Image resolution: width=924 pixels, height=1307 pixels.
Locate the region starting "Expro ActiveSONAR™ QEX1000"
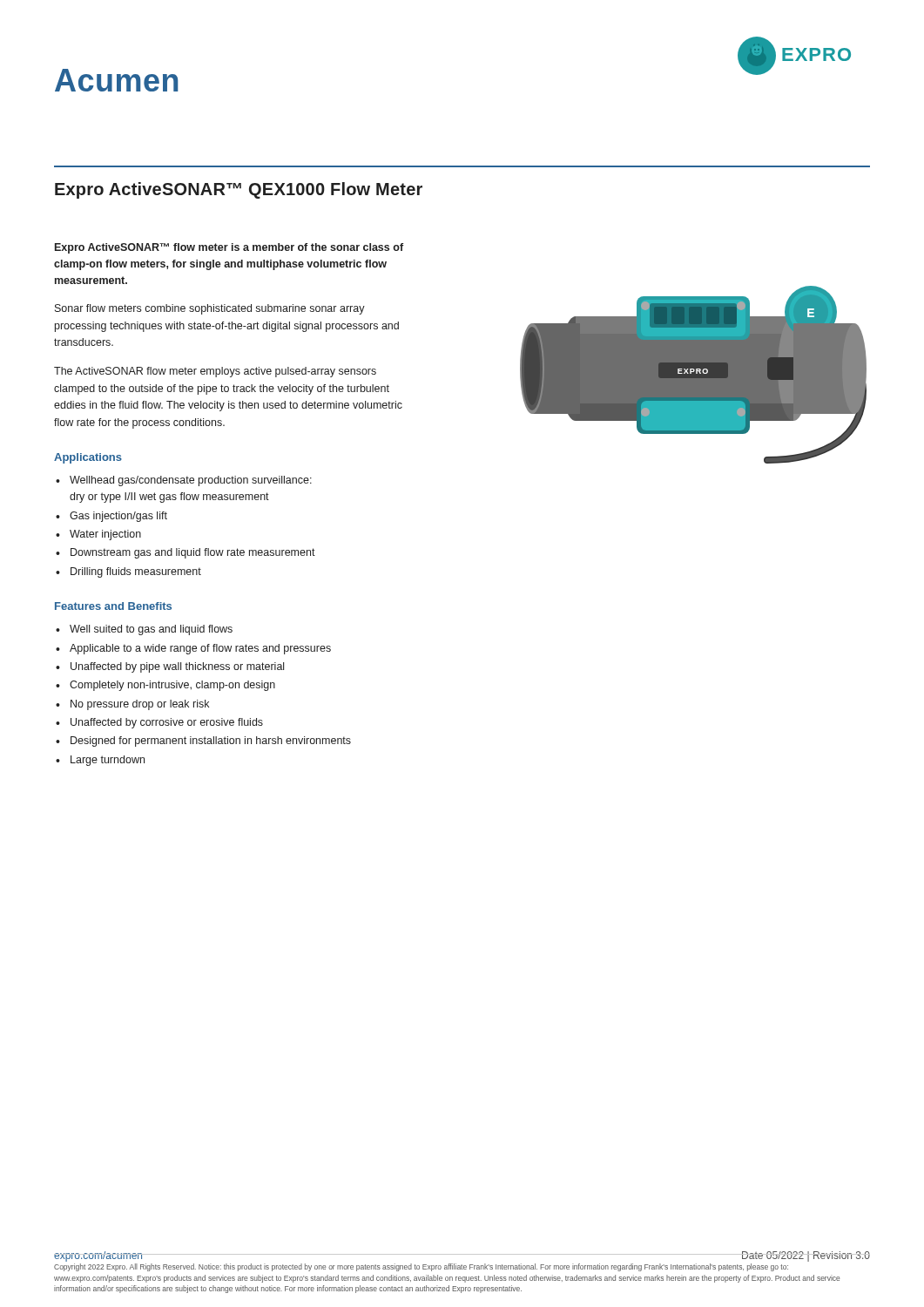pos(239,190)
